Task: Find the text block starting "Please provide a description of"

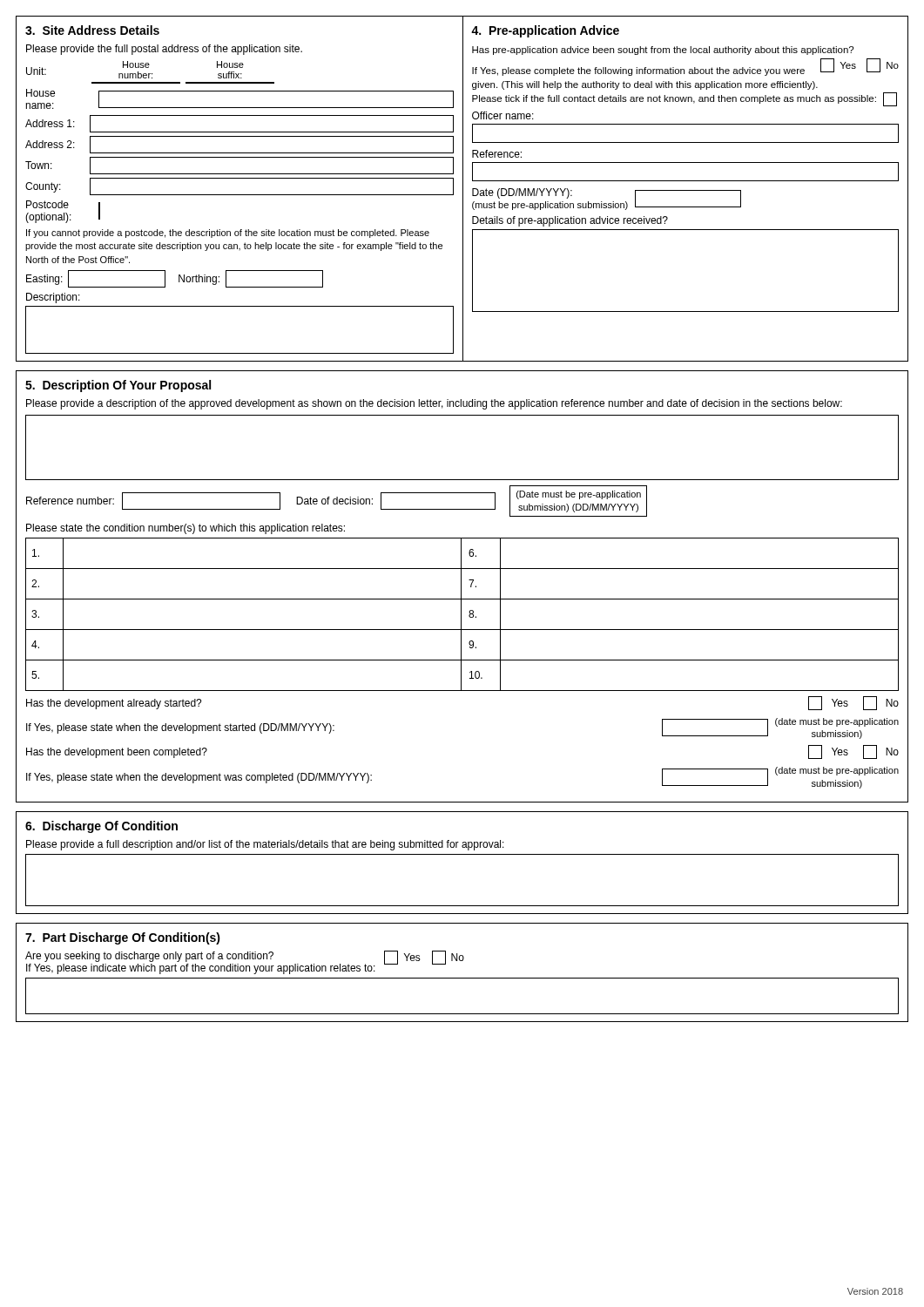Action: point(434,404)
